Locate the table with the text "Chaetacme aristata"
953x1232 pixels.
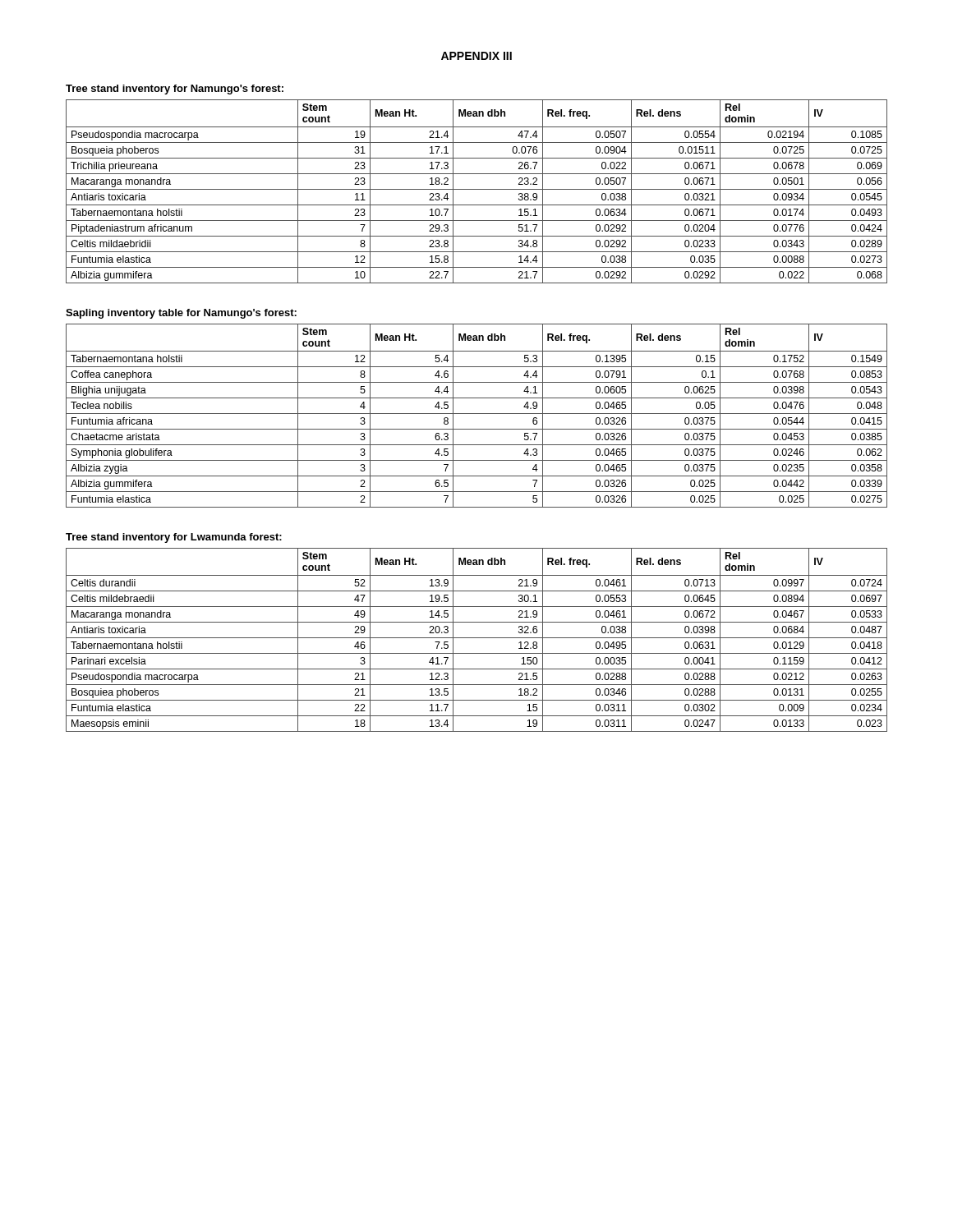(476, 416)
